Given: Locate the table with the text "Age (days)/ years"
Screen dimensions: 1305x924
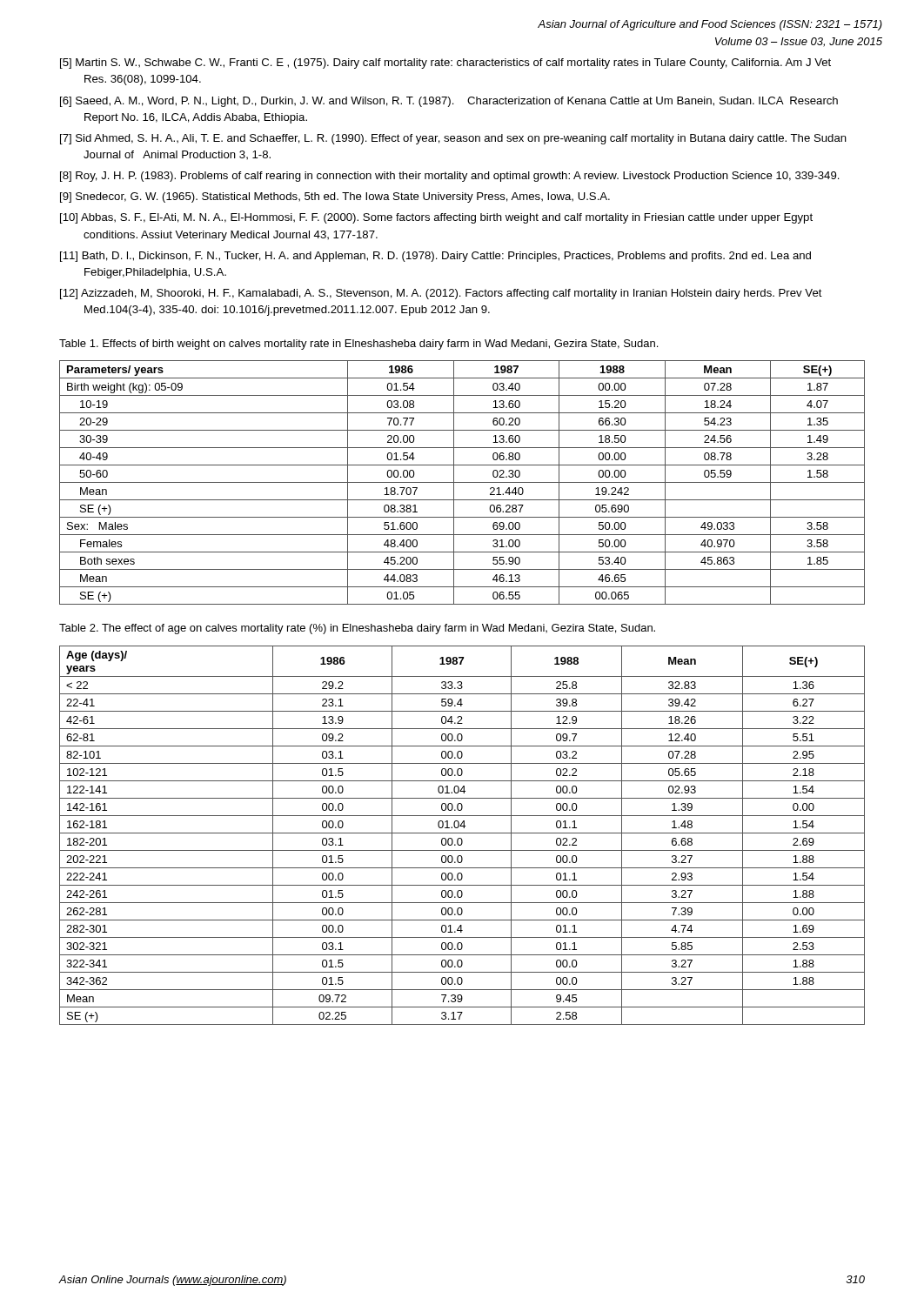Looking at the screenshot, I should 462,835.
